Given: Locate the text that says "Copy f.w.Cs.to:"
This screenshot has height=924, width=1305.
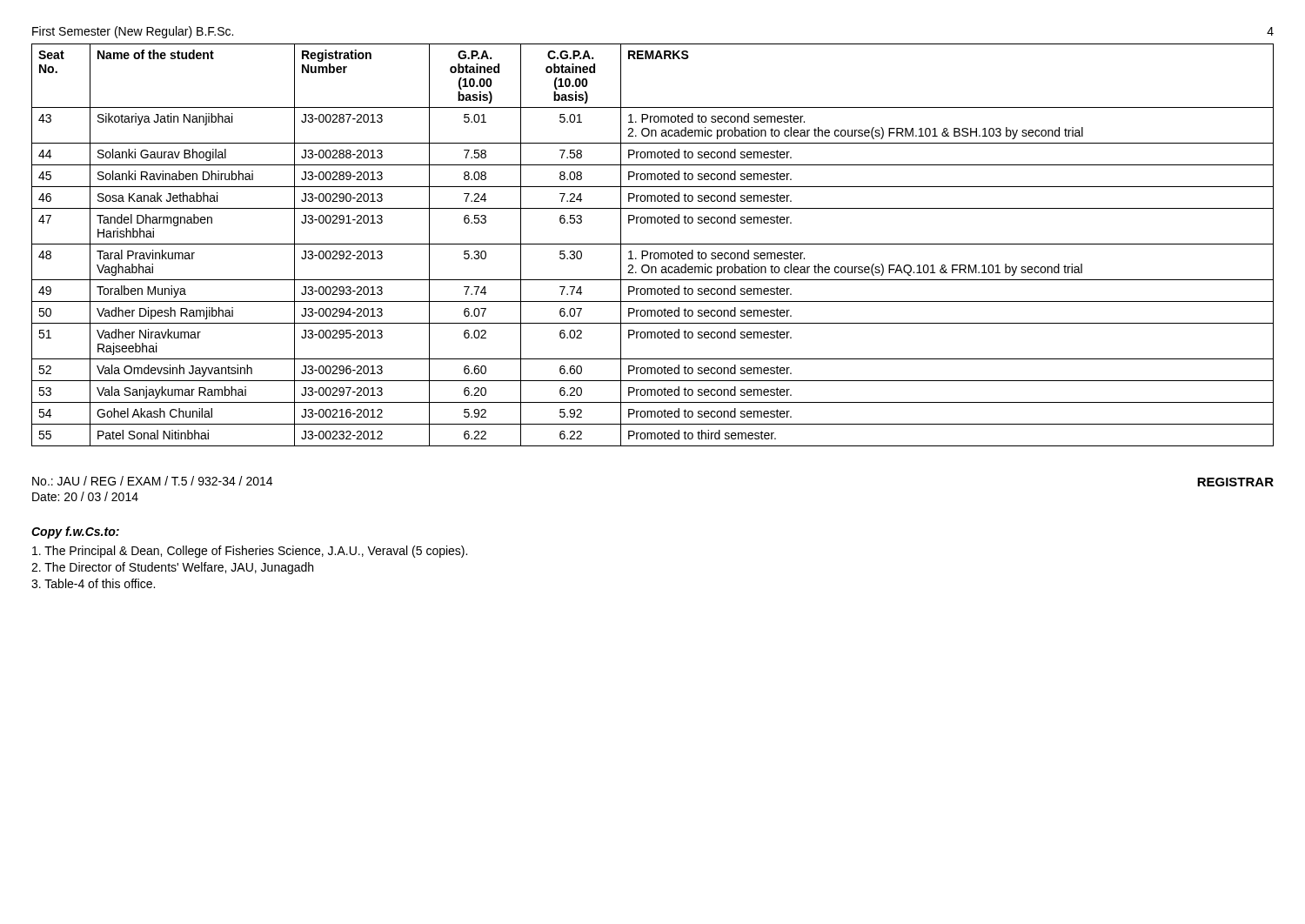Looking at the screenshot, I should 75,532.
